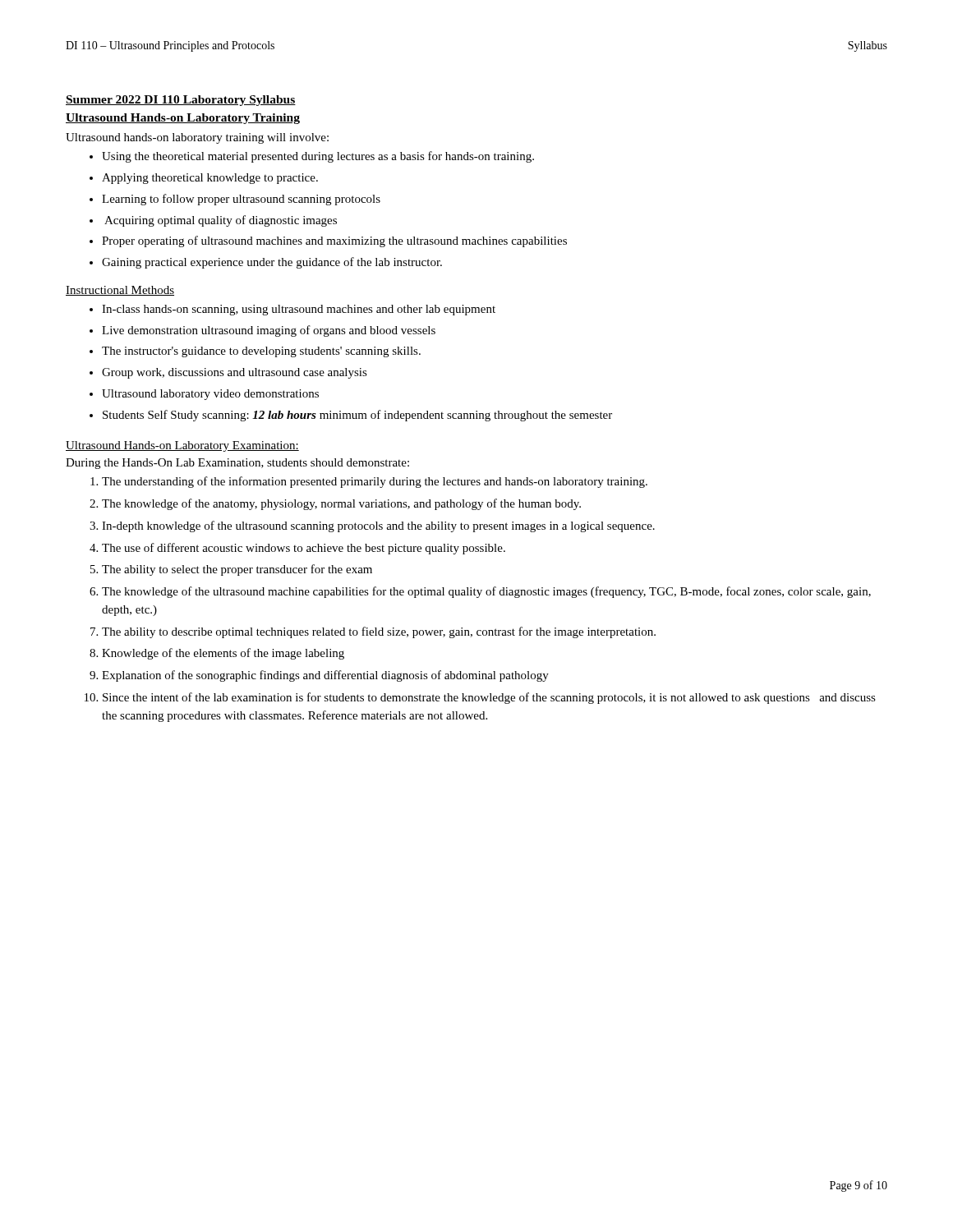Select the element starting "Ultrasound Hands-on Laboratory Examination:"
953x1232 pixels.
pyautogui.click(x=182, y=445)
